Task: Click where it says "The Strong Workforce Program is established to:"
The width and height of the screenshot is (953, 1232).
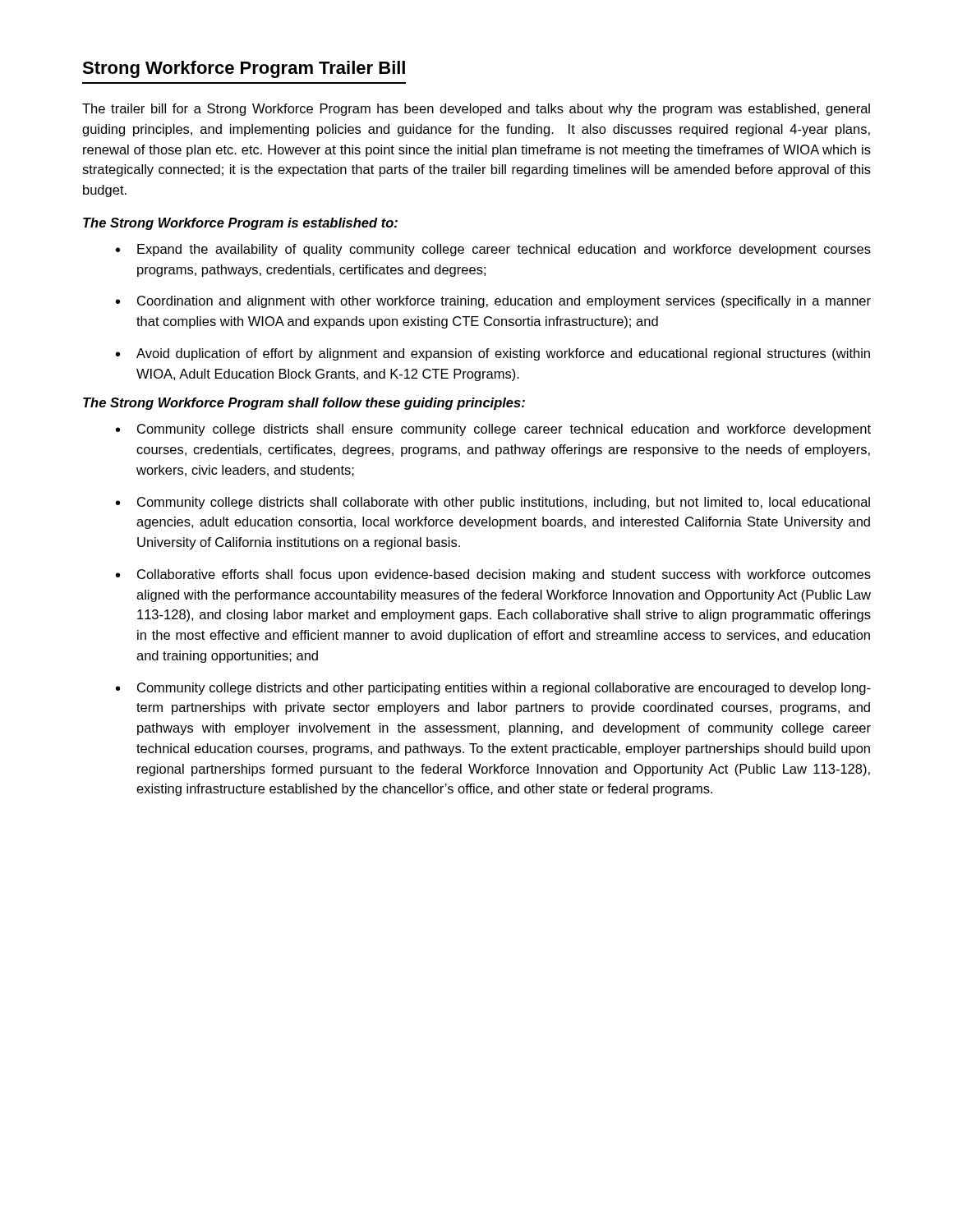Action: 240,222
